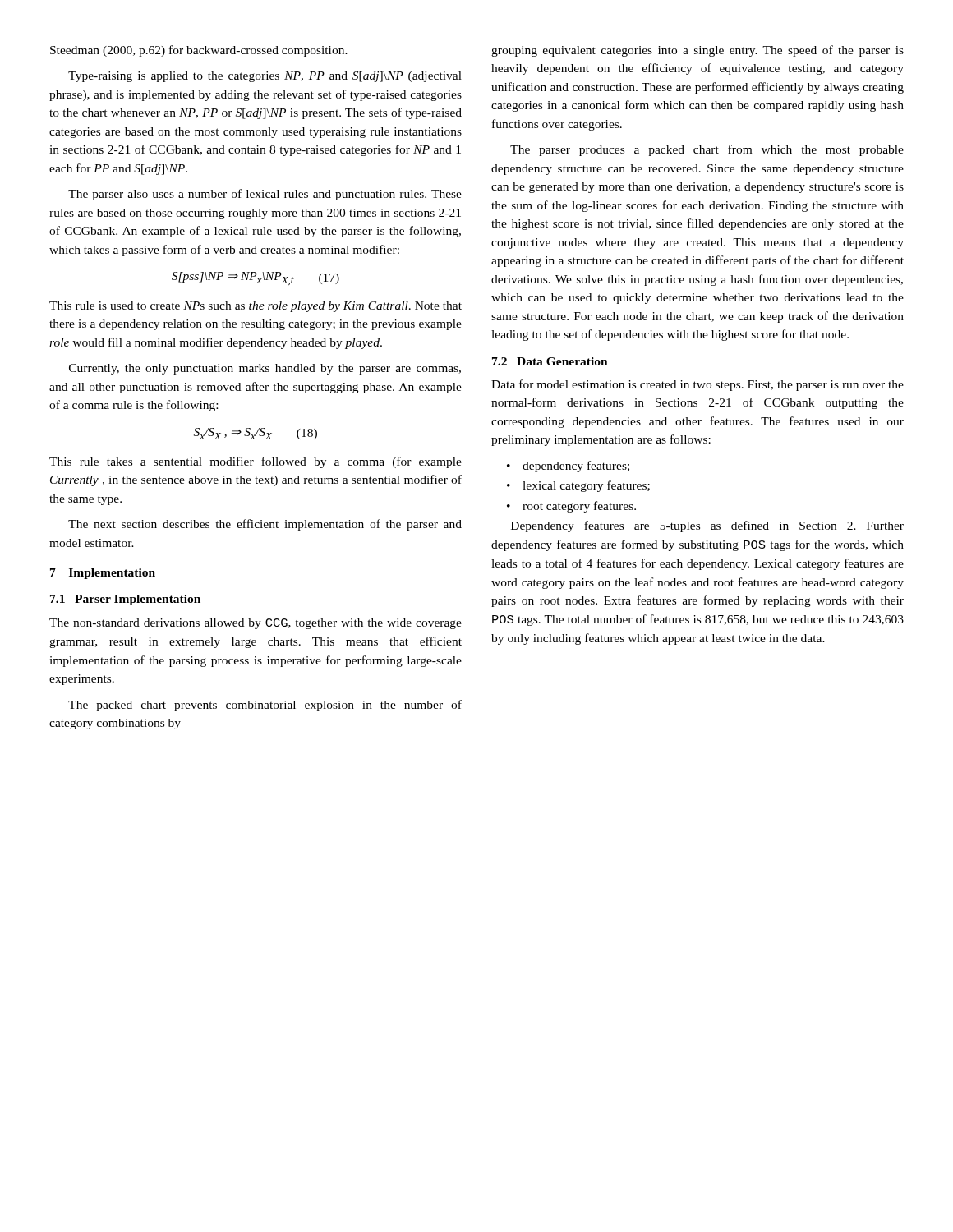This screenshot has width=953, height=1232.
Task: Find the text block that says "Steedman (2000, p.62) for backward-crossed composition. Type-raising"
Action: point(255,150)
